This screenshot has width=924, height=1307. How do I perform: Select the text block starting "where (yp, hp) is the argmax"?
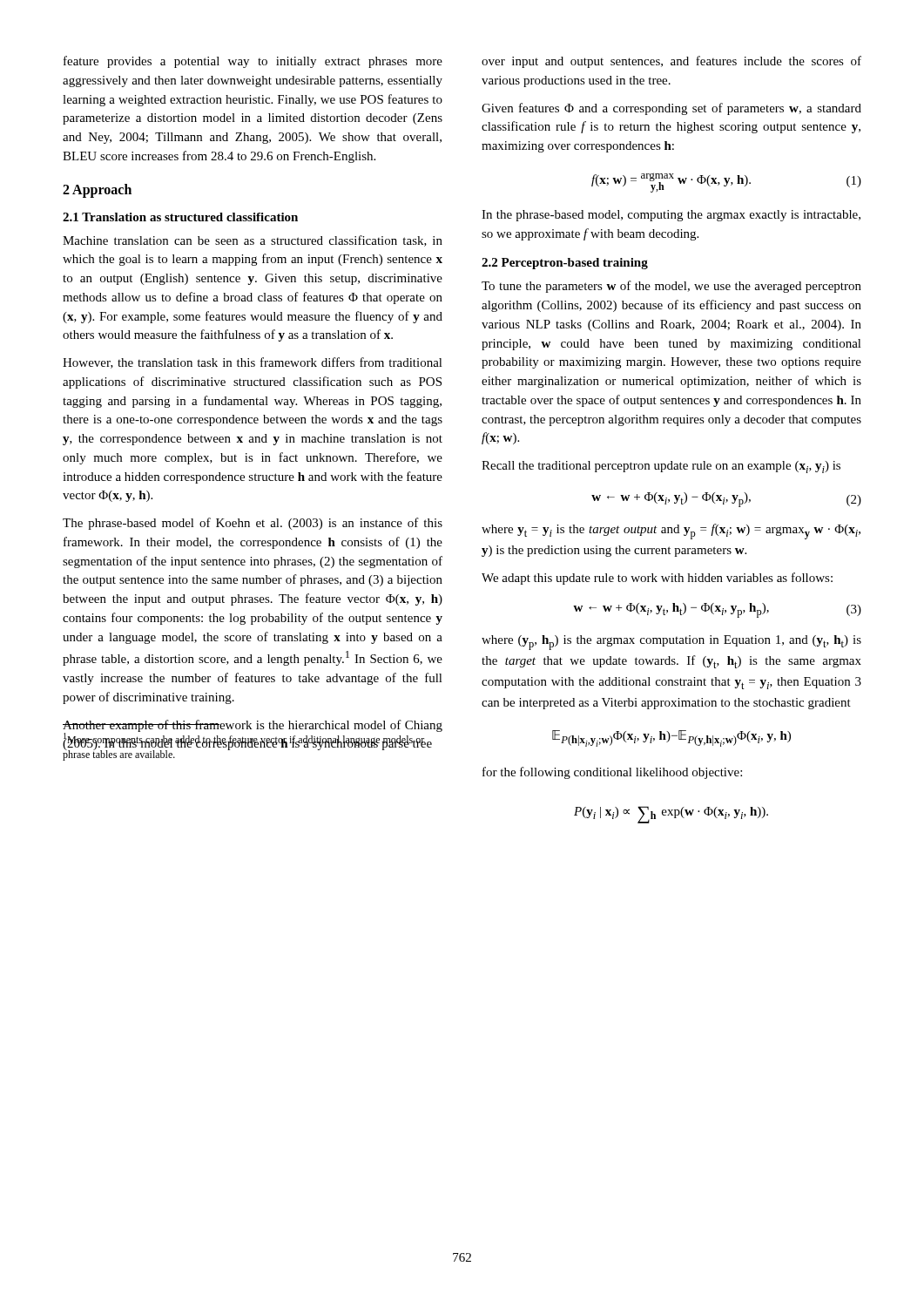[x=671, y=672]
